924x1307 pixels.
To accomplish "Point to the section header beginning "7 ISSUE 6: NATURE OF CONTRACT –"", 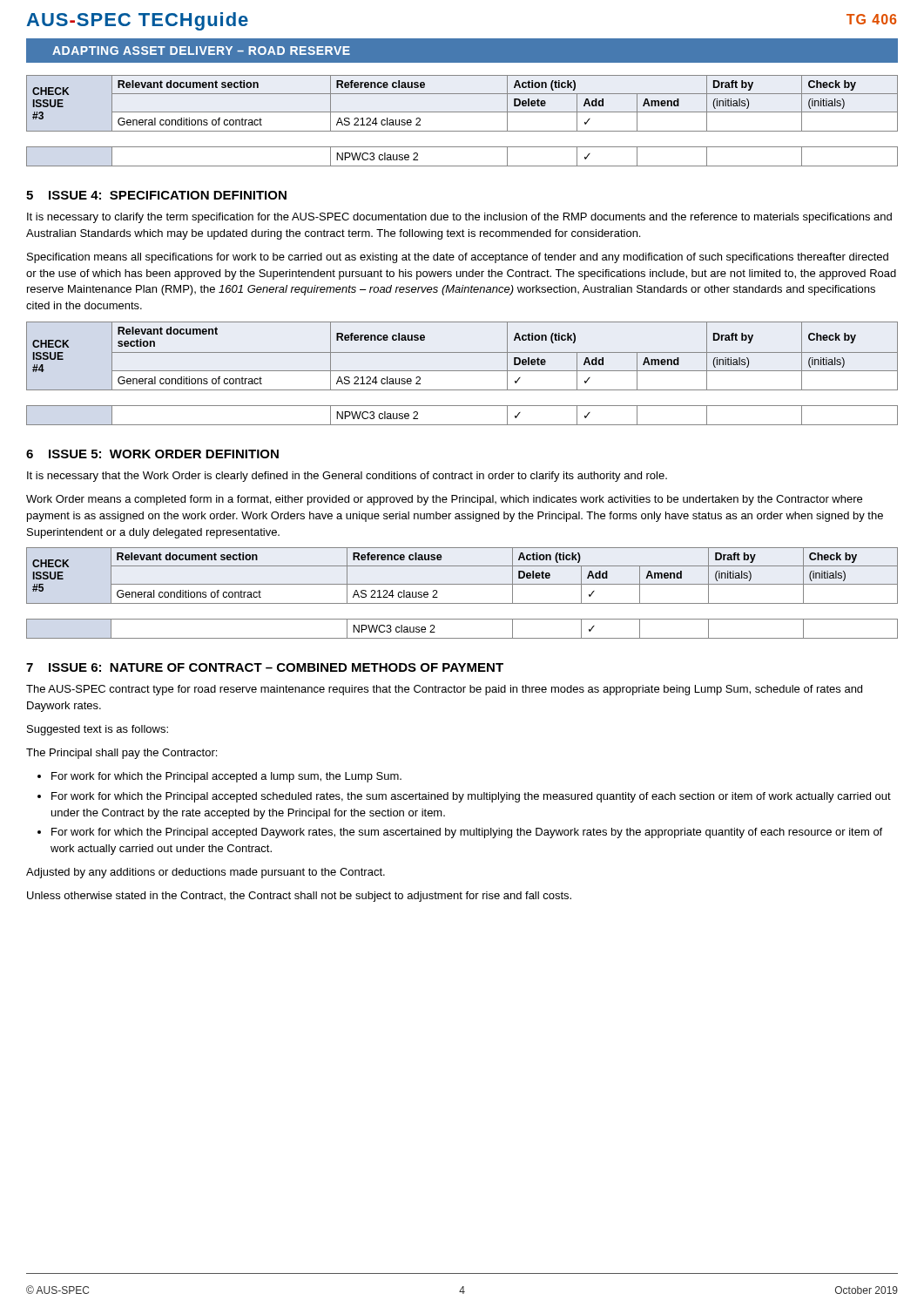I will (x=462, y=666).
